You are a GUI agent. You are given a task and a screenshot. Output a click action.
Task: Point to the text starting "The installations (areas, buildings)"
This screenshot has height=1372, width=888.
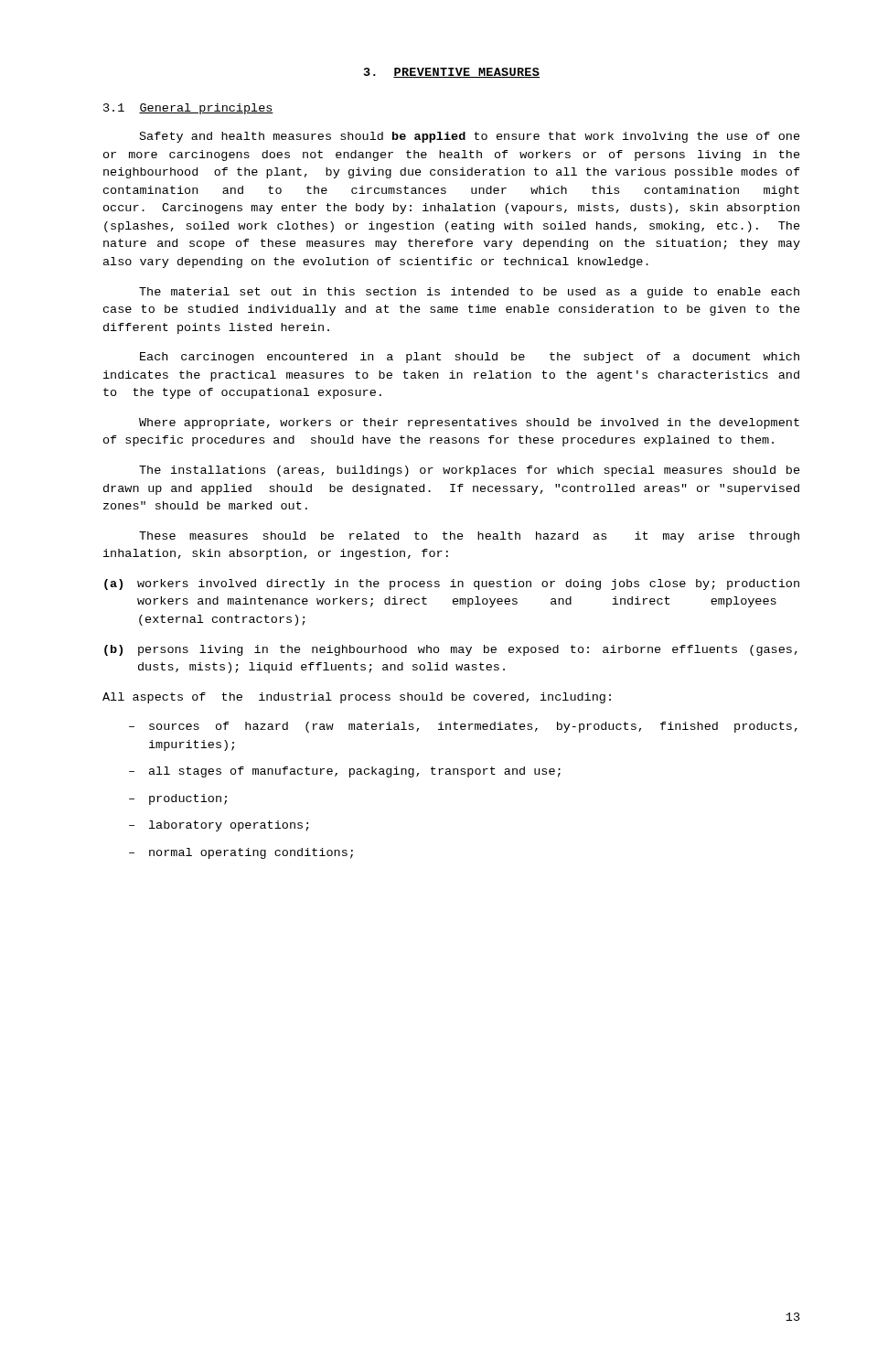pos(451,489)
